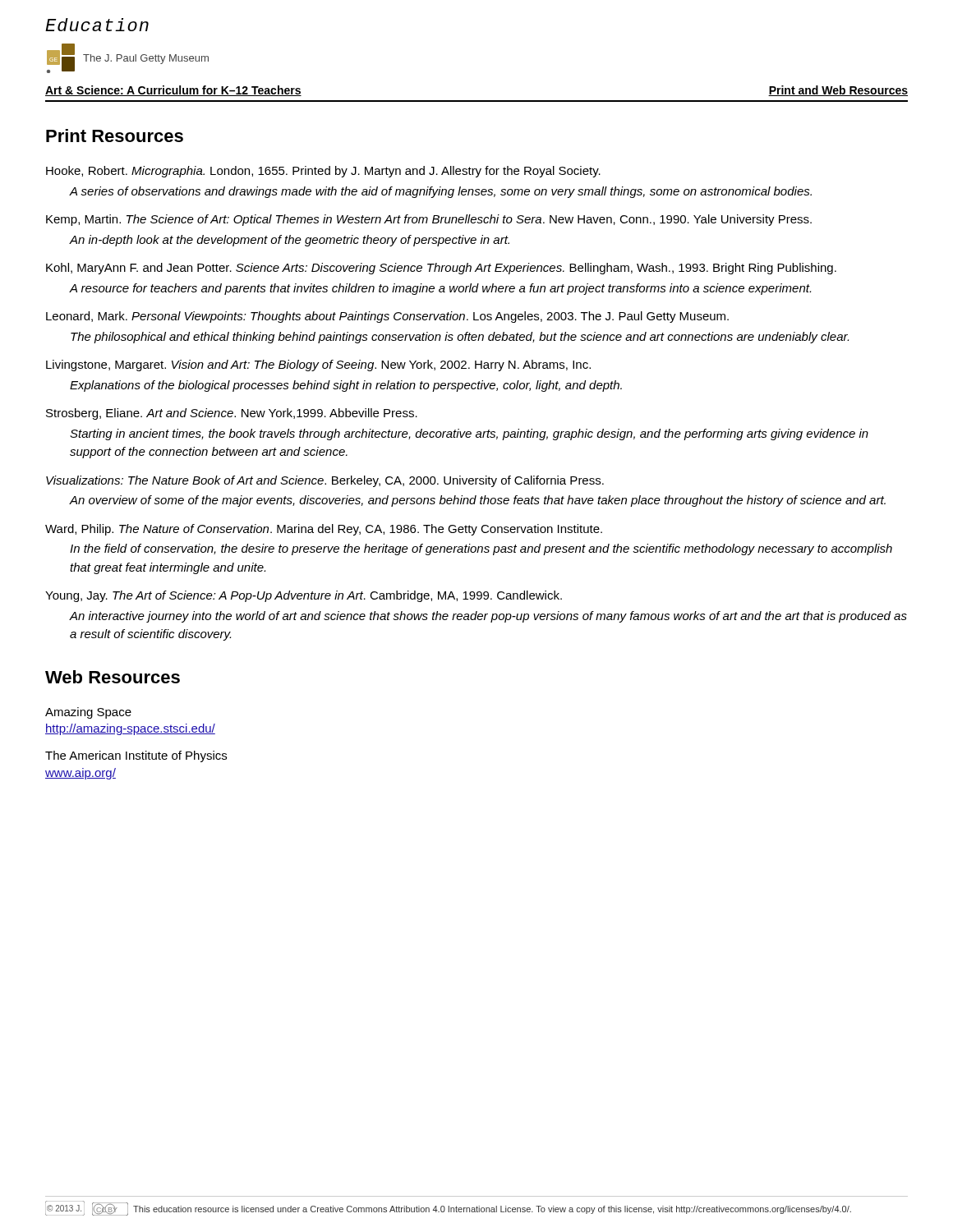Point to the block beginning "Leonard, Mark. Personal Viewpoints: Thoughts about Paintings"
The width and height of the screenshot is (953, 1232).
(476, 326)
